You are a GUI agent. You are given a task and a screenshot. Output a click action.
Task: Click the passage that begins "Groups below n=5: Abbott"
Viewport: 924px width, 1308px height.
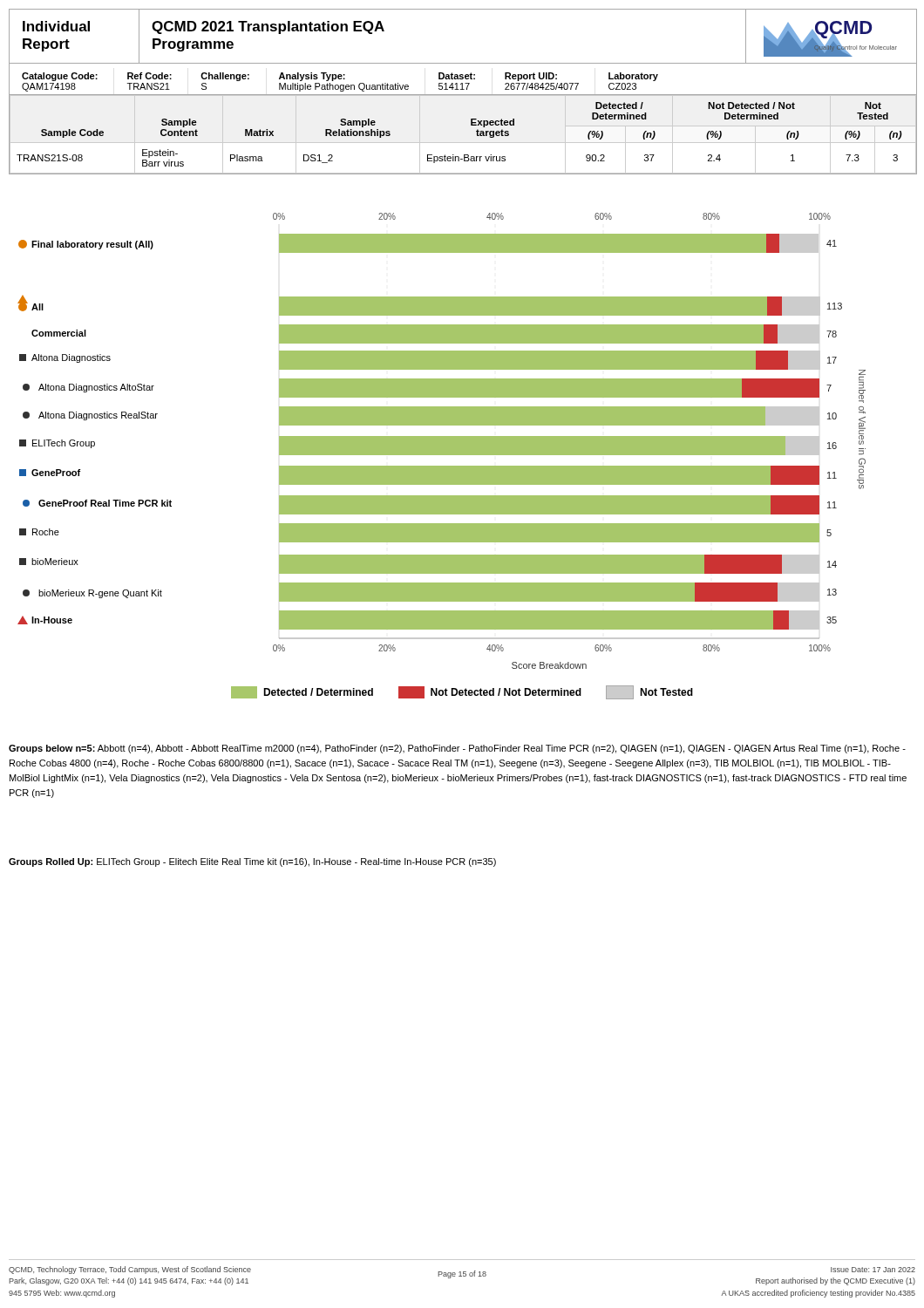458,770
